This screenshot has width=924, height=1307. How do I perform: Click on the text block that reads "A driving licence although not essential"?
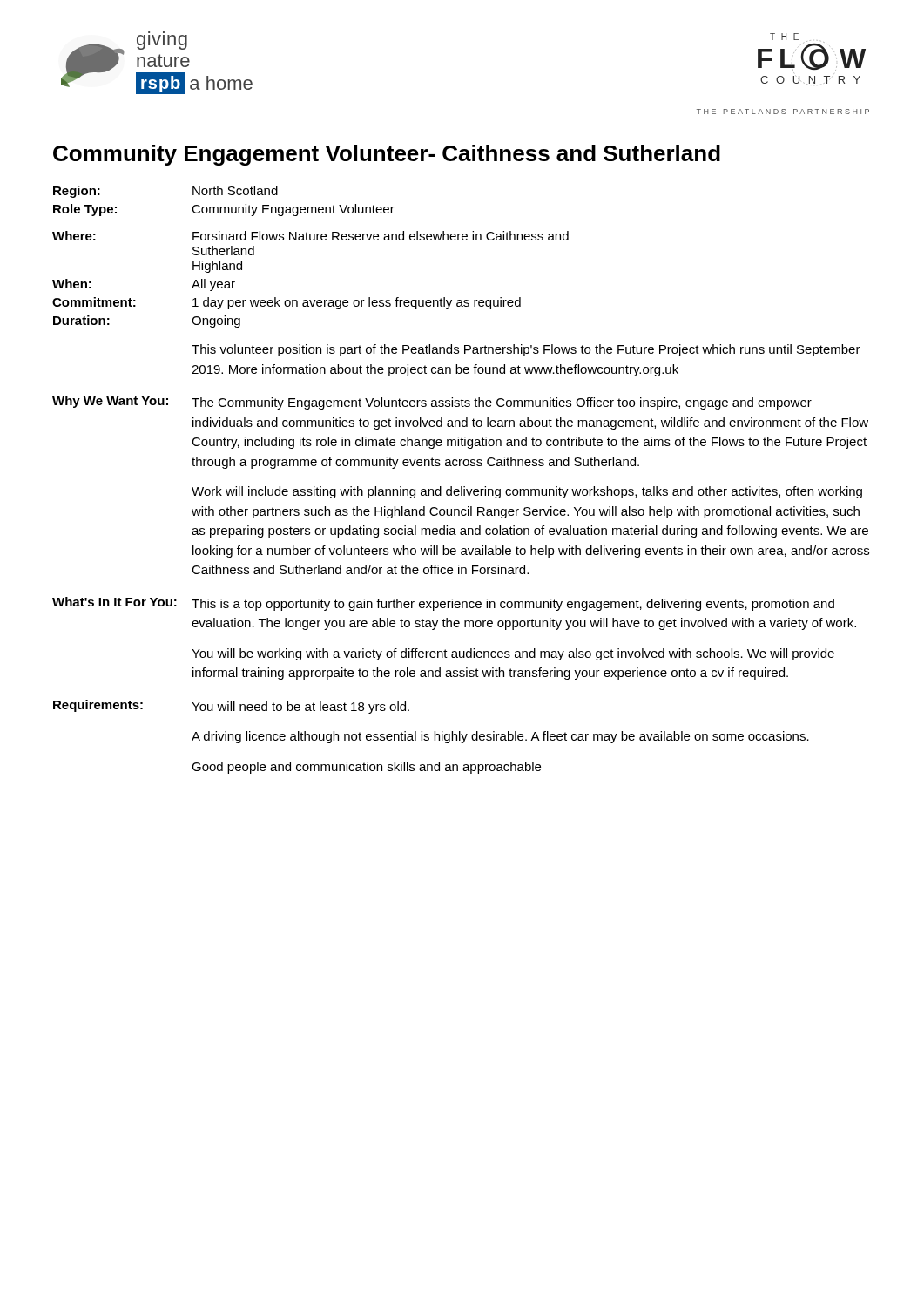pyautogui.click(x=532, y=736)
